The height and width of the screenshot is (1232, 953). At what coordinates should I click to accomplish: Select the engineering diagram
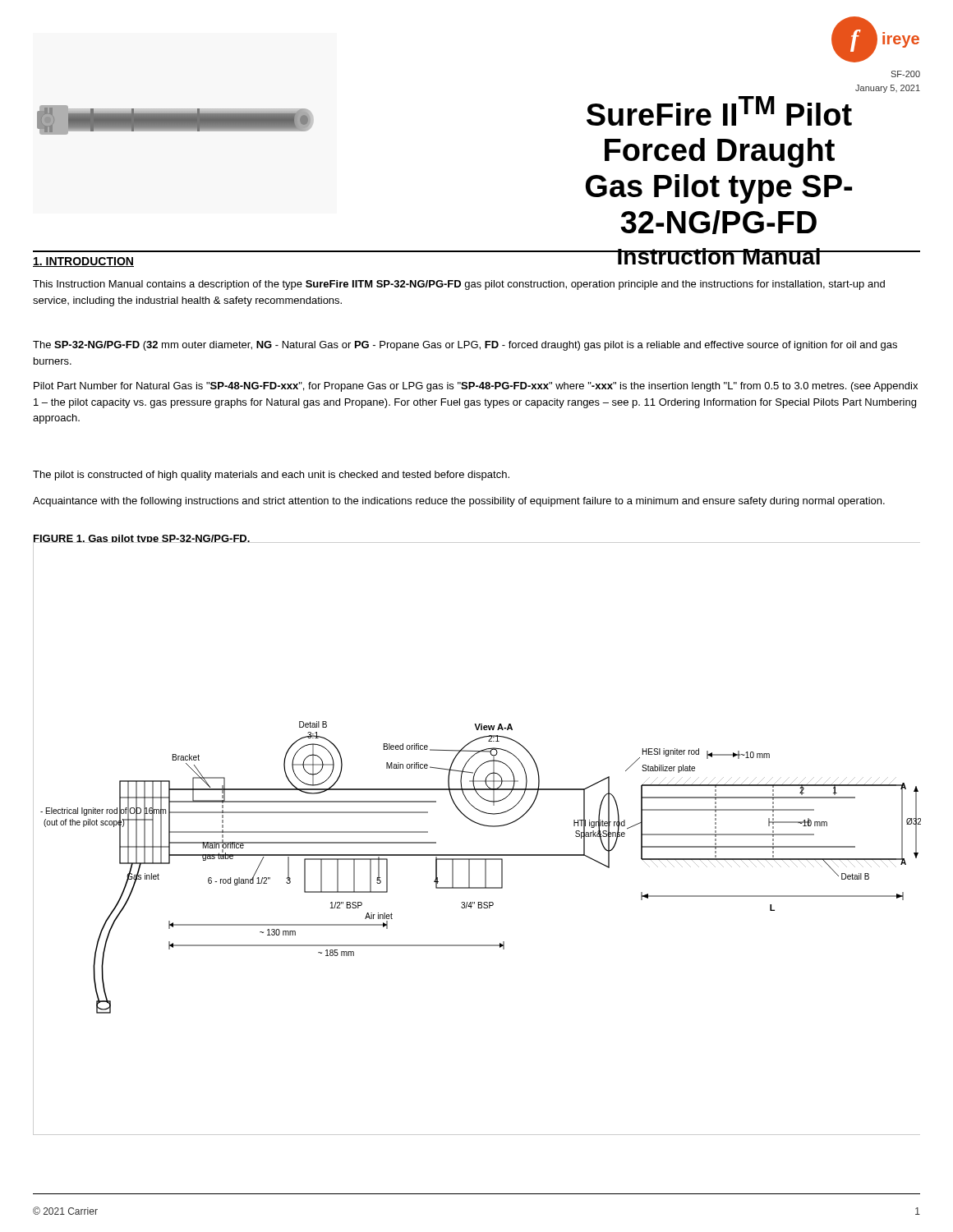(x=476, y=839)
